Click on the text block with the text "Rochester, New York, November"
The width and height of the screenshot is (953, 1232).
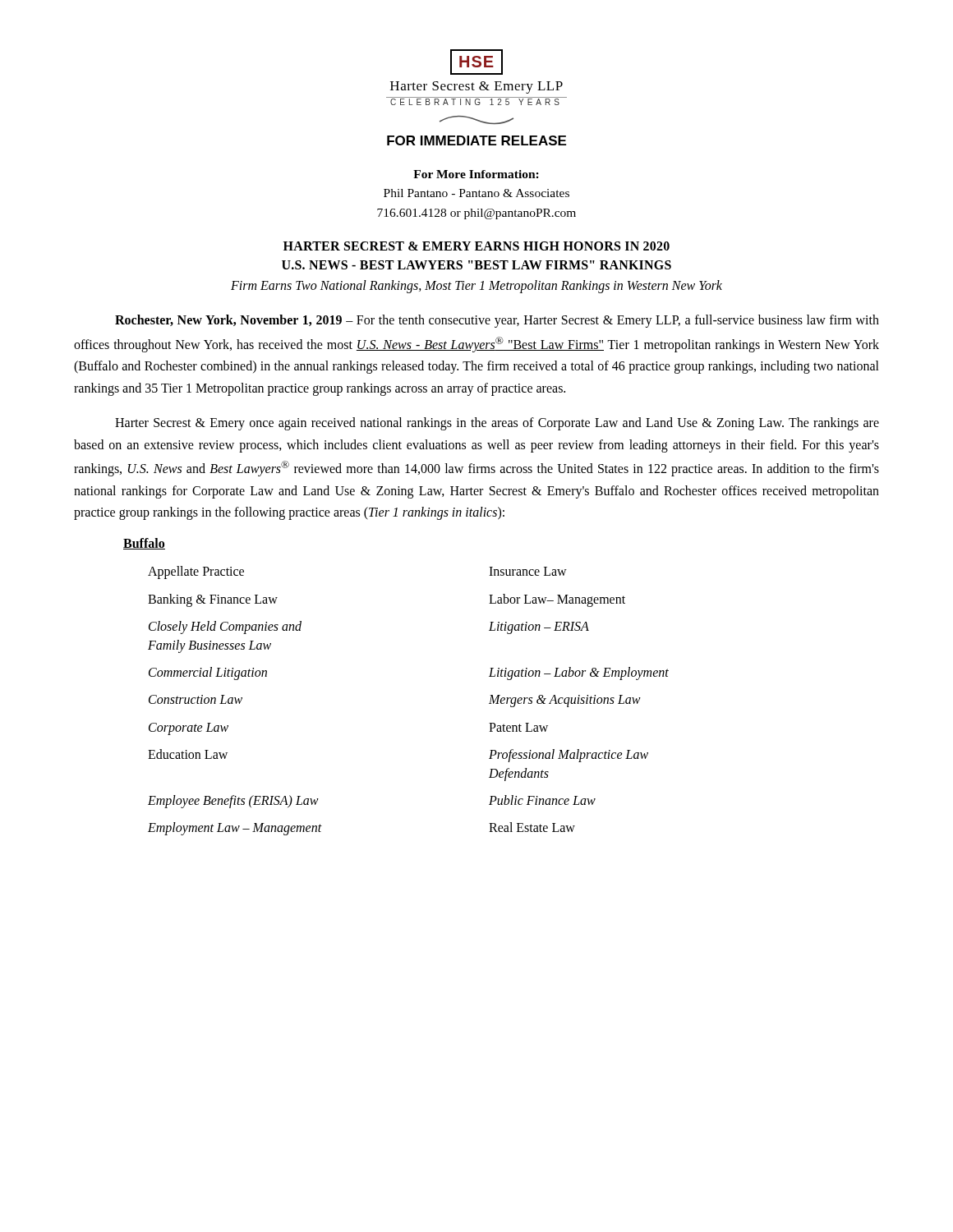476,355
